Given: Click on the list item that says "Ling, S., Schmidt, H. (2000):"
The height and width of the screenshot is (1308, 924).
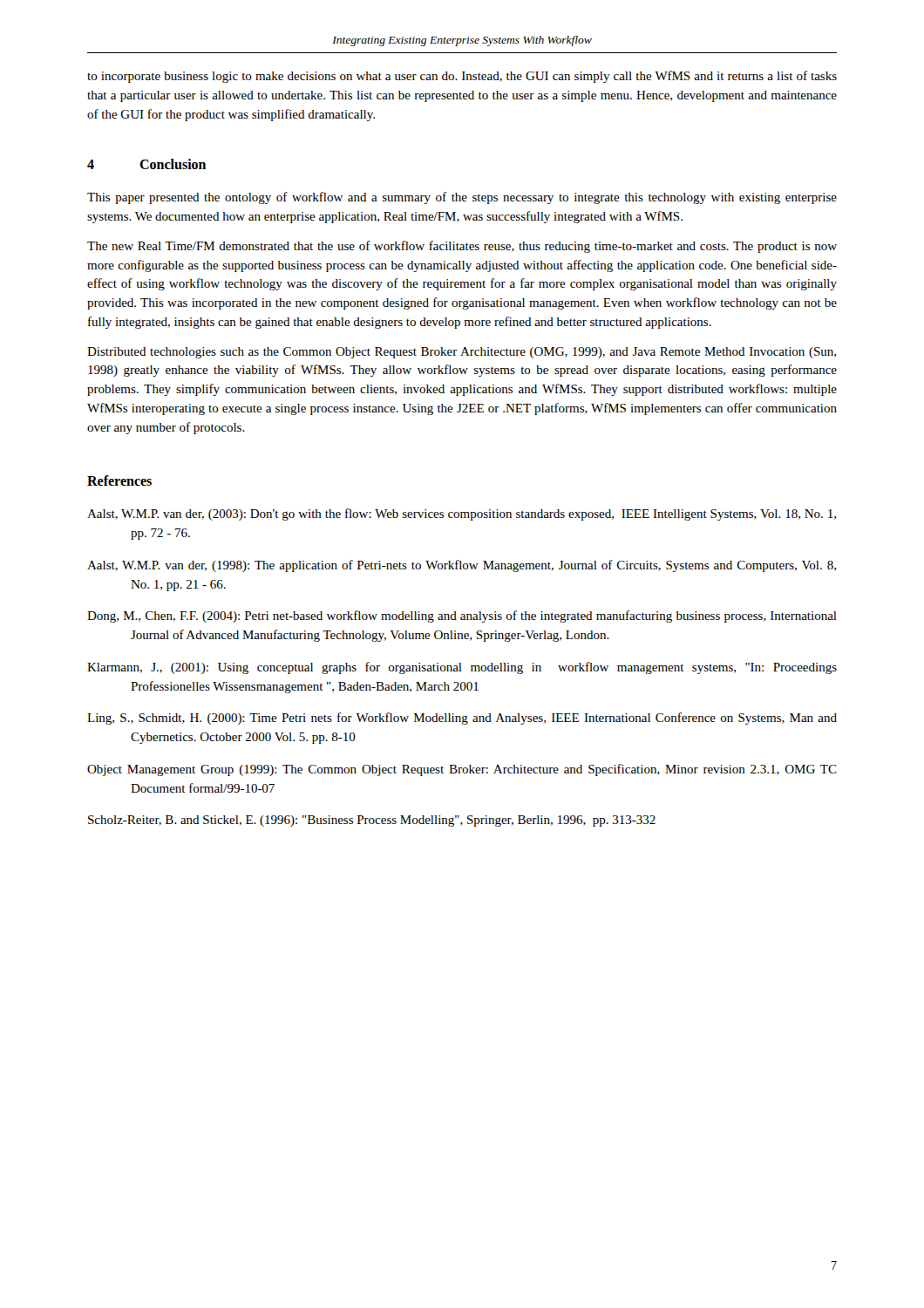Looking at the screenshot, I should click(462, 728).
